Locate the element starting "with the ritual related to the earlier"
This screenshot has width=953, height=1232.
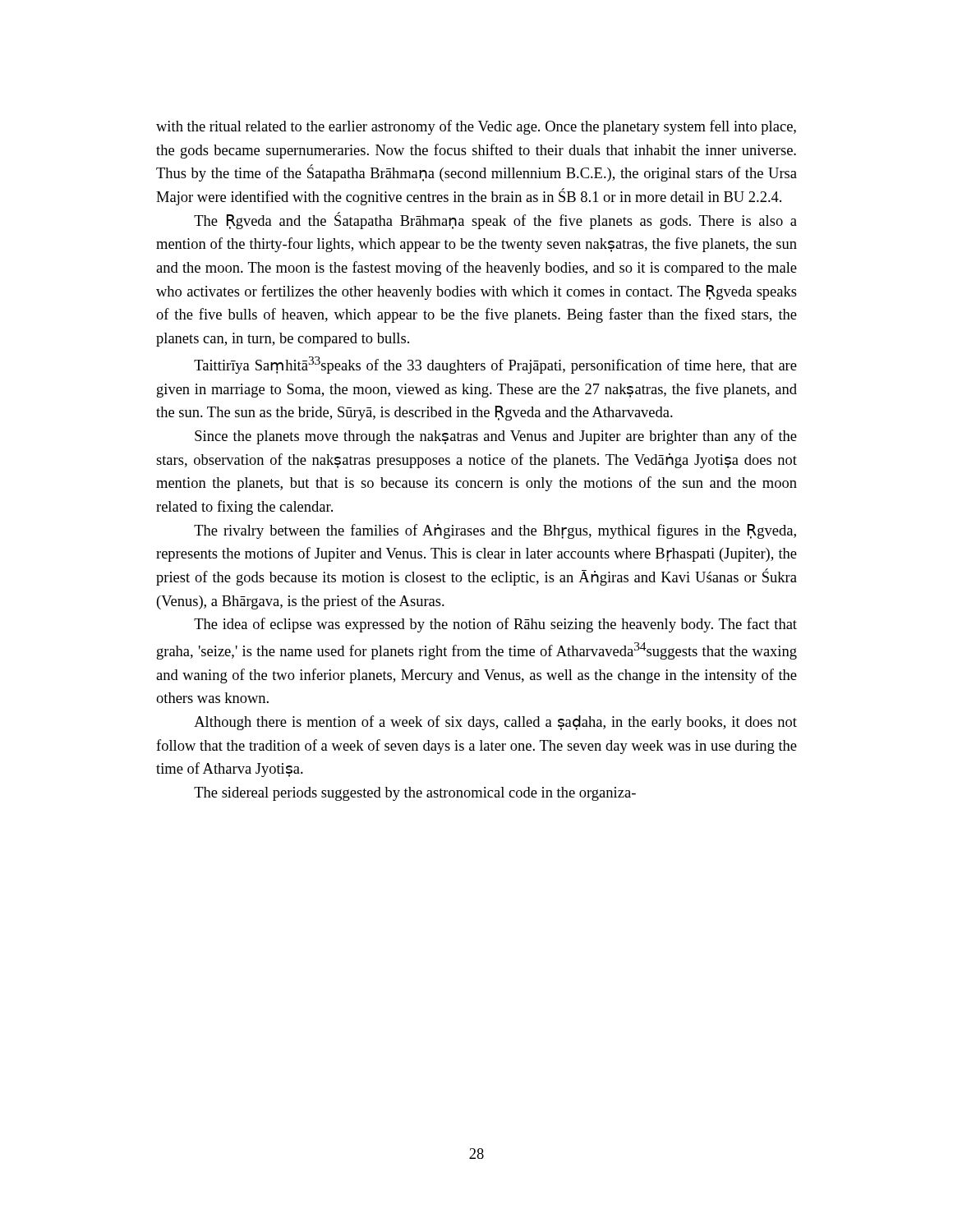pos(476,460)
